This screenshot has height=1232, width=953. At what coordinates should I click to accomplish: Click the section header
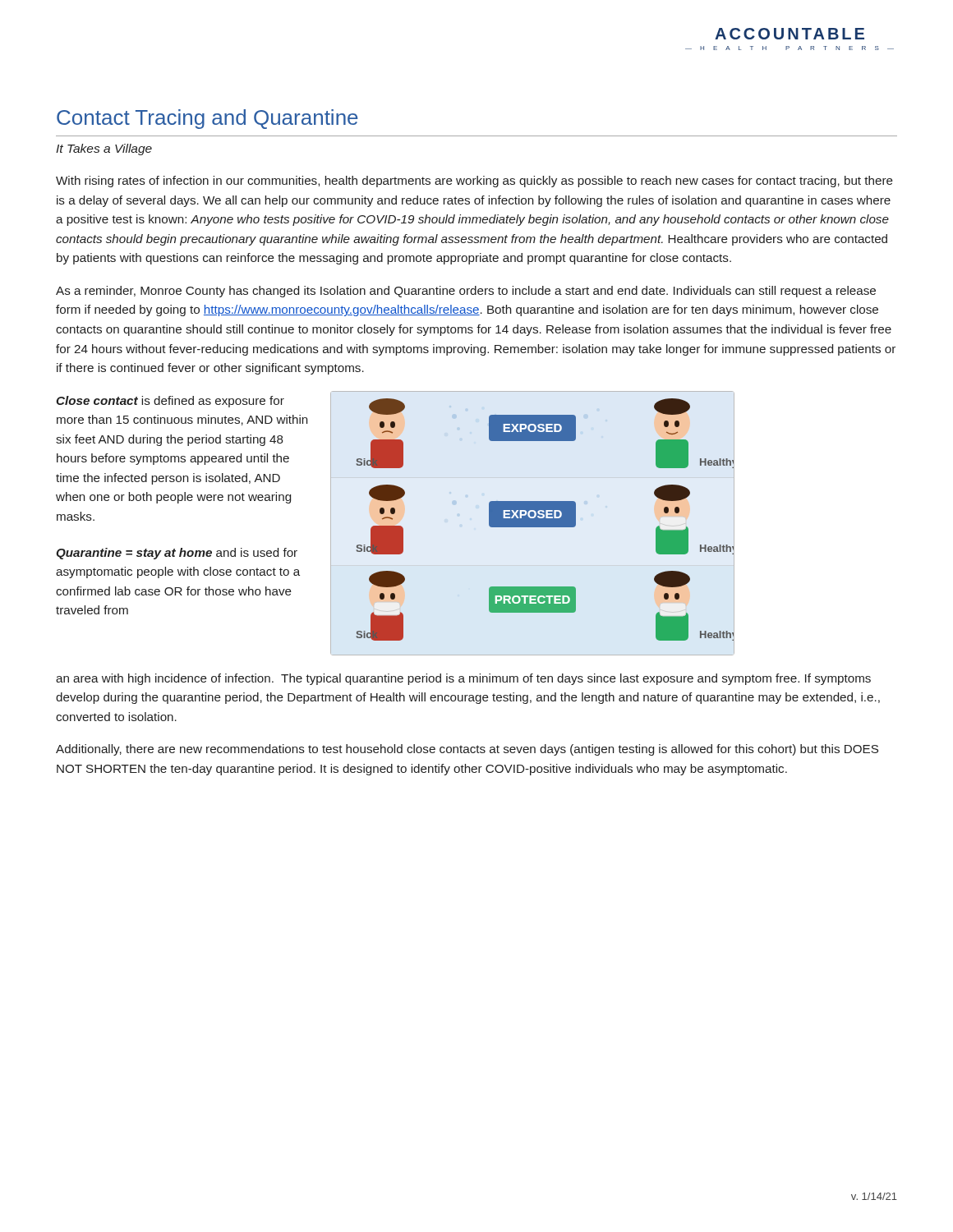point(104,148)
